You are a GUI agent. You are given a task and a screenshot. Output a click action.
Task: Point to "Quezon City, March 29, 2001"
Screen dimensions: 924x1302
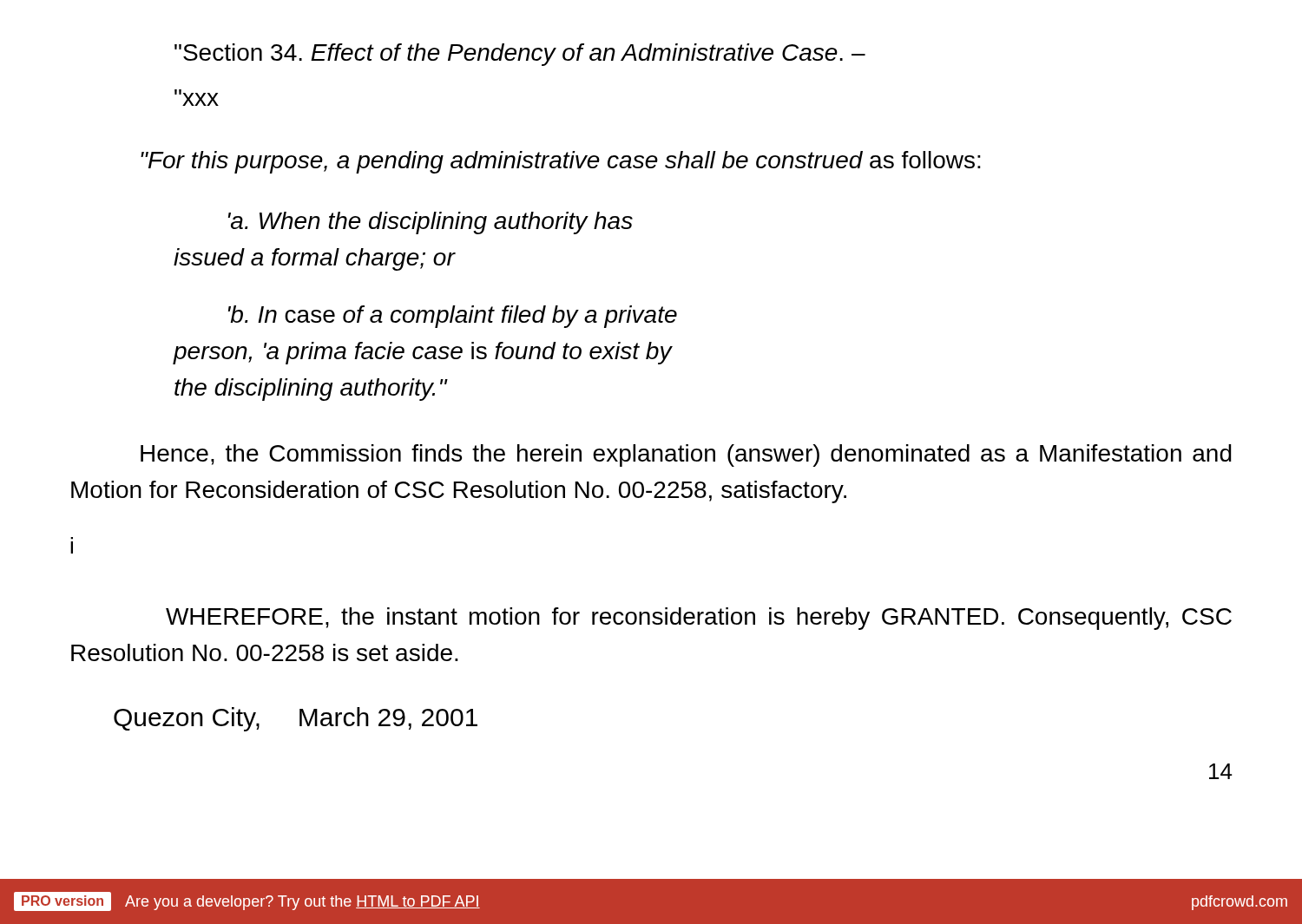pos(296,719)
